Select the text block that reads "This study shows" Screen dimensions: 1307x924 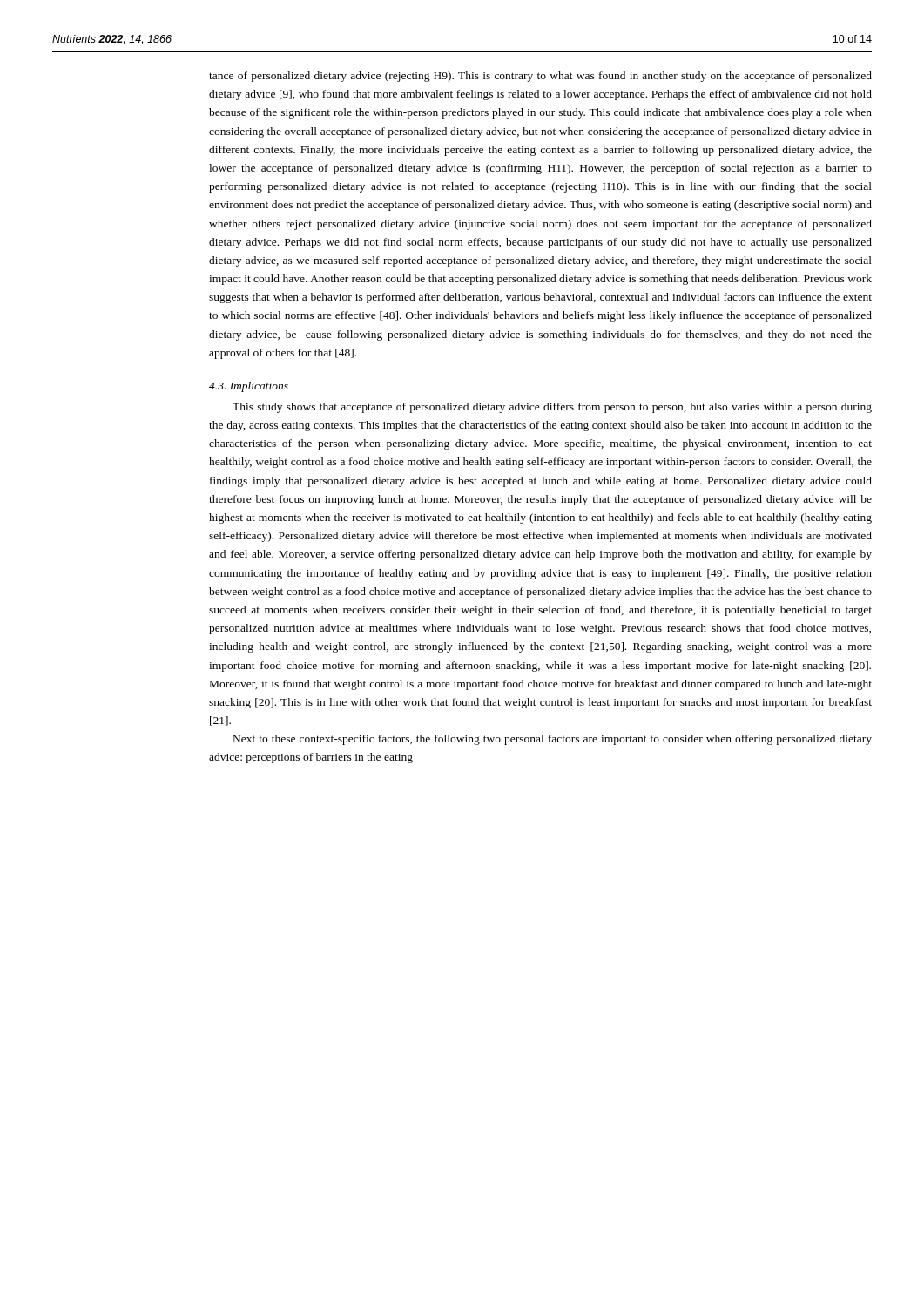pos(540,582)
